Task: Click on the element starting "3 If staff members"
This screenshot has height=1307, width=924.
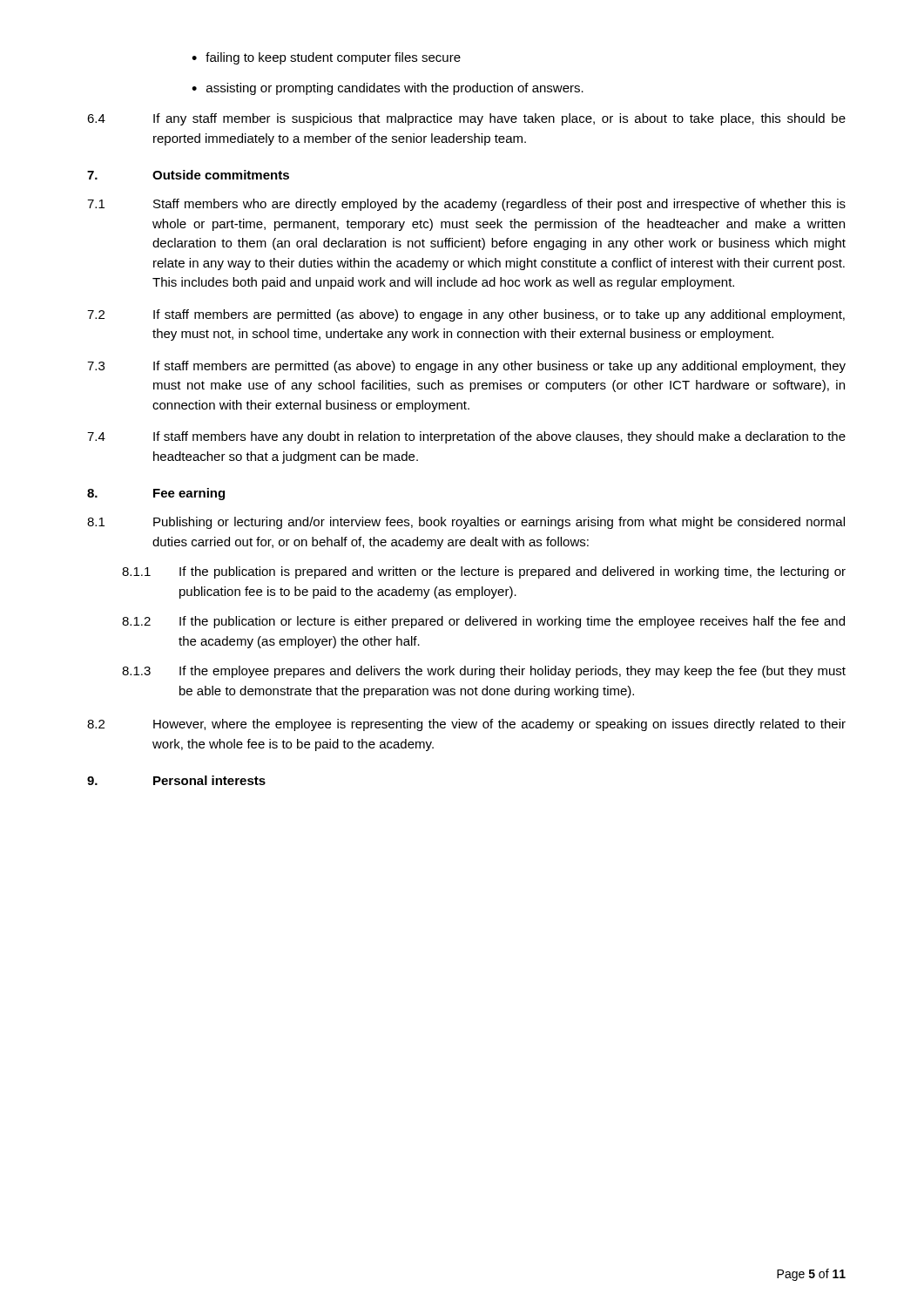Action: coord(466,386)
